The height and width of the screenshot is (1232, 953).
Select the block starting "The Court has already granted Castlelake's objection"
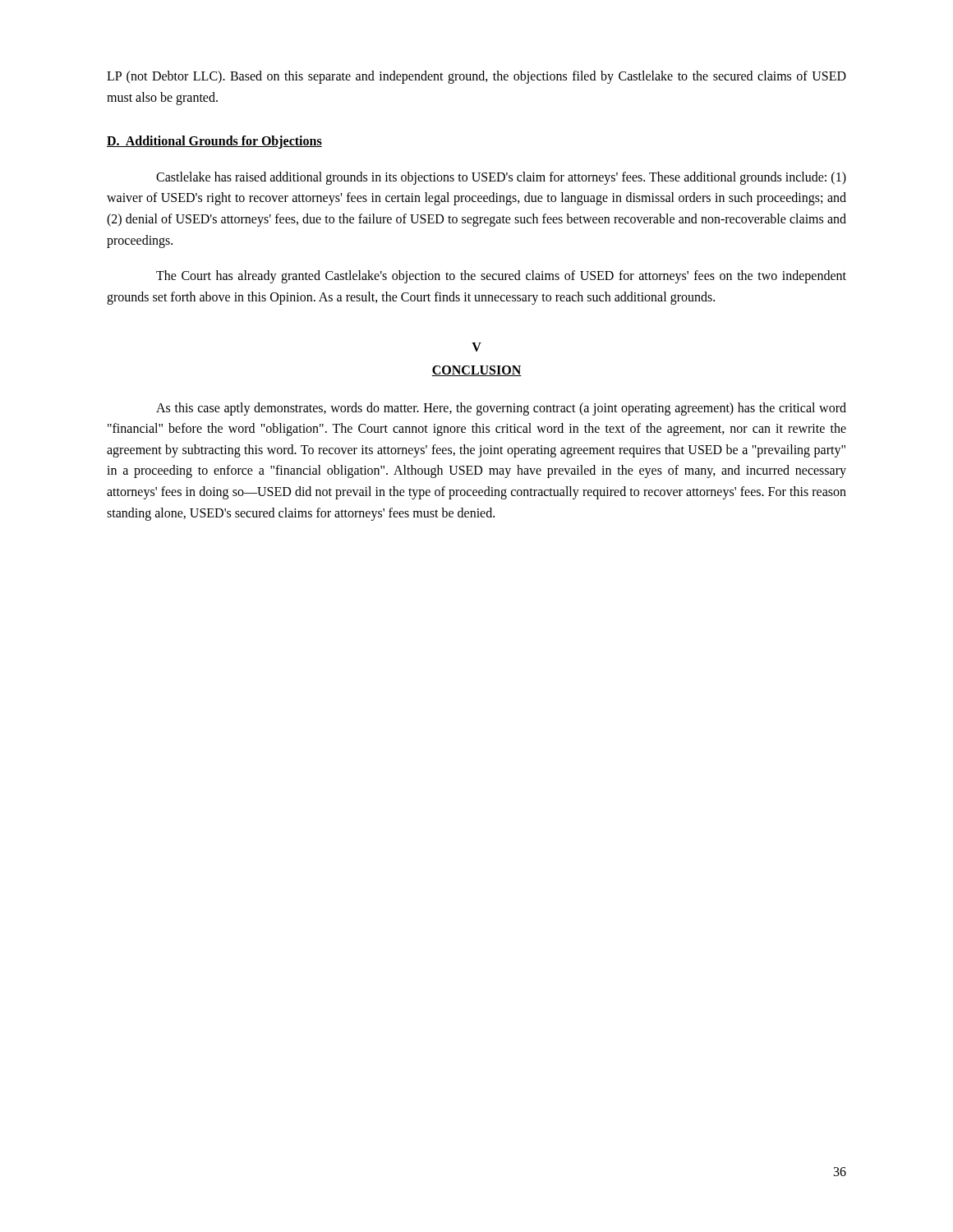point(476,286)
